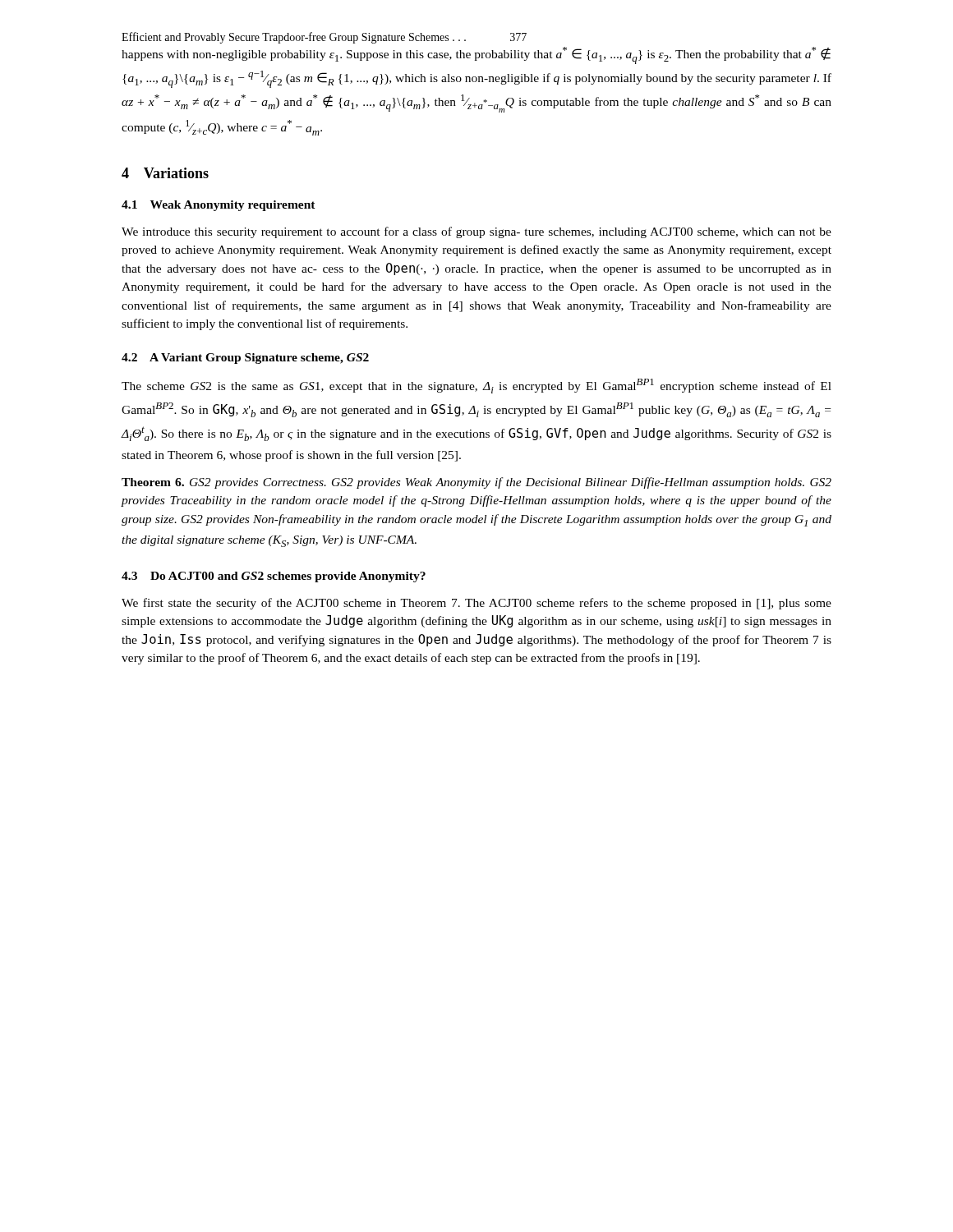Find the block on this page that starts "happens with non-negligible"
Screen dimensions: 1232x953
(476, 91)
